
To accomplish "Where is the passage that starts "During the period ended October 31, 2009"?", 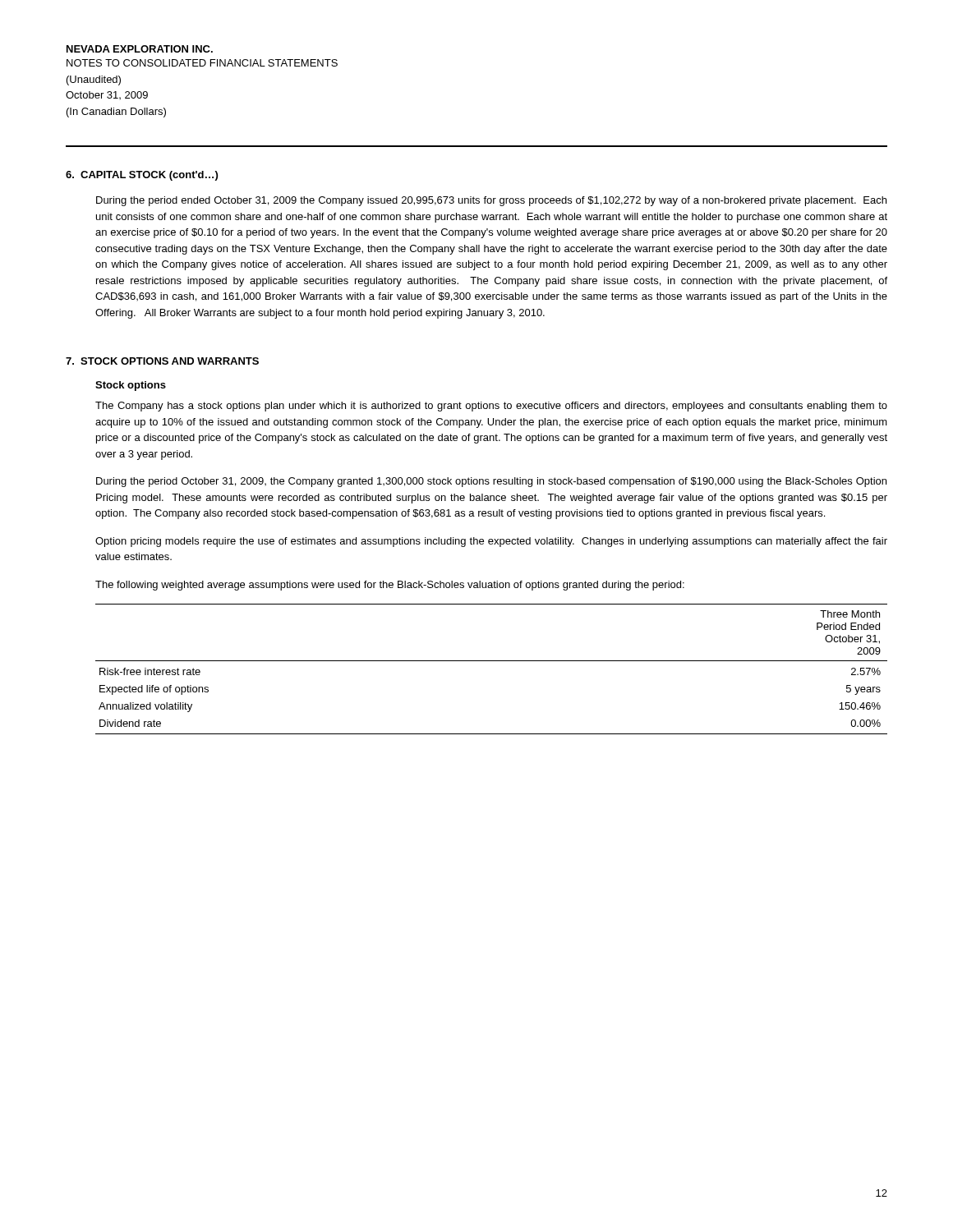I will [x=491, y=256].
